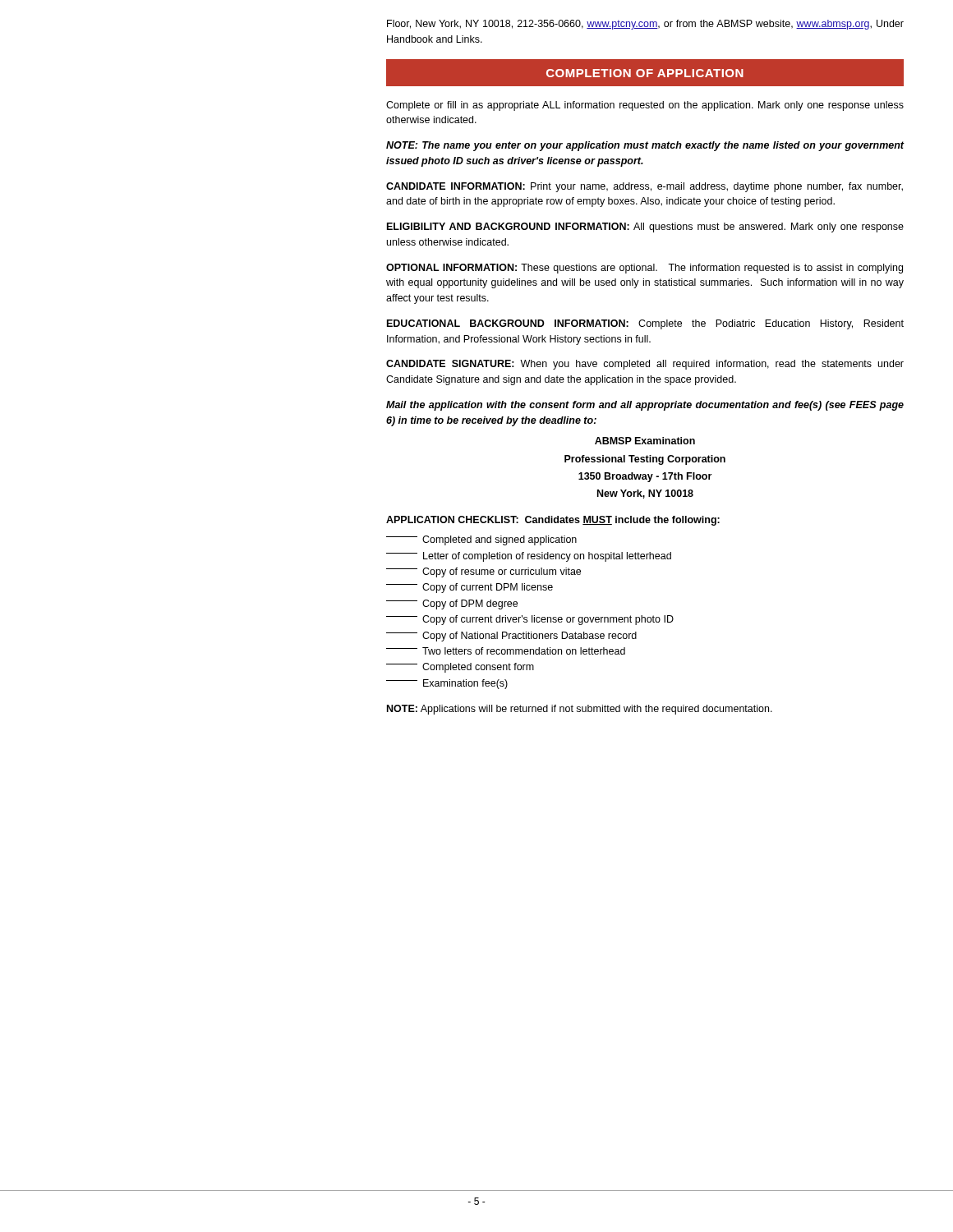Select the list item with the text "Copy of DPM degree"
Viewport: 953px width, 1232px height.
pos(452,604)
